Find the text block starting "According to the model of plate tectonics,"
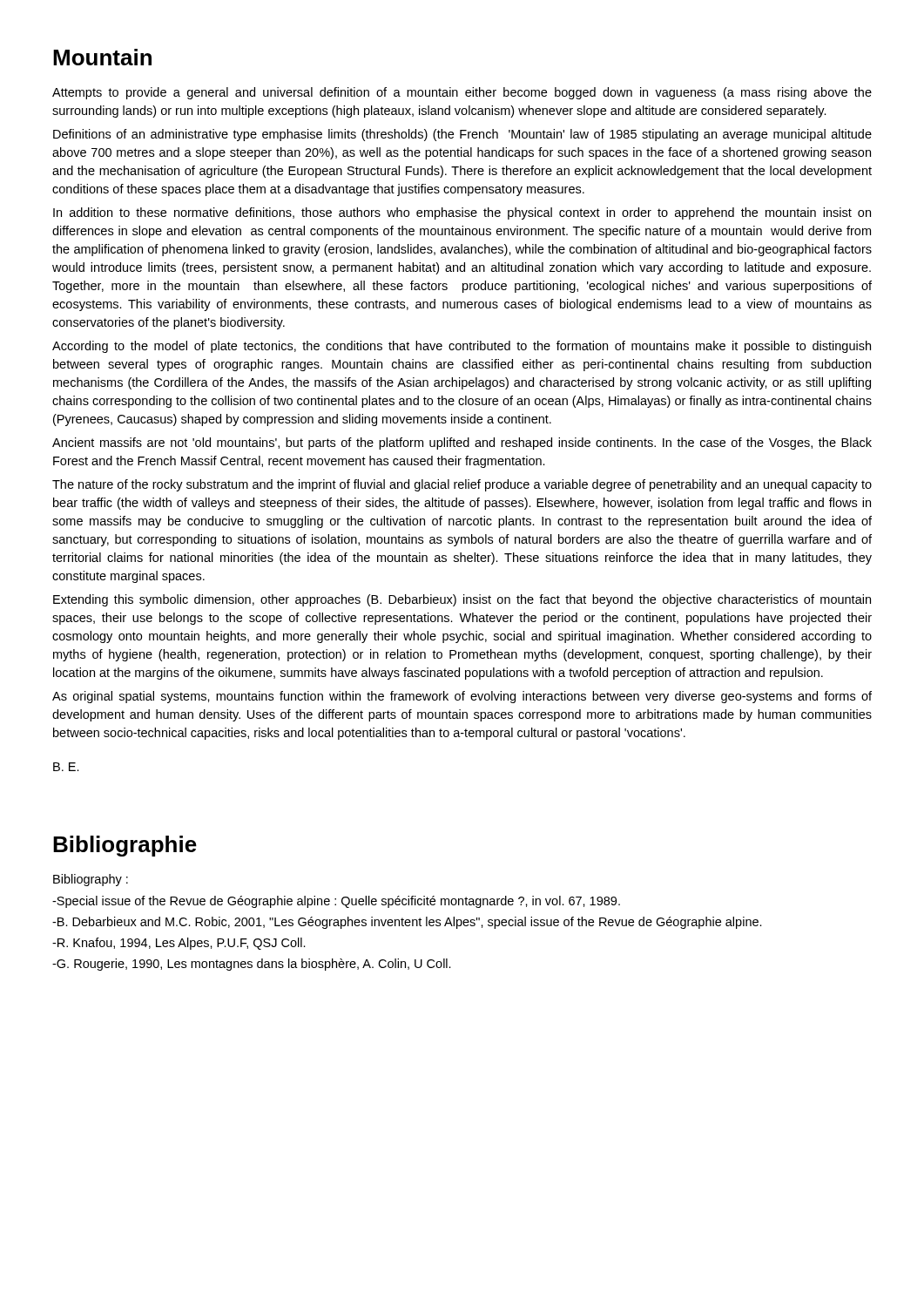This screenshot has height=1307, width=924. [x=462, y=382]
